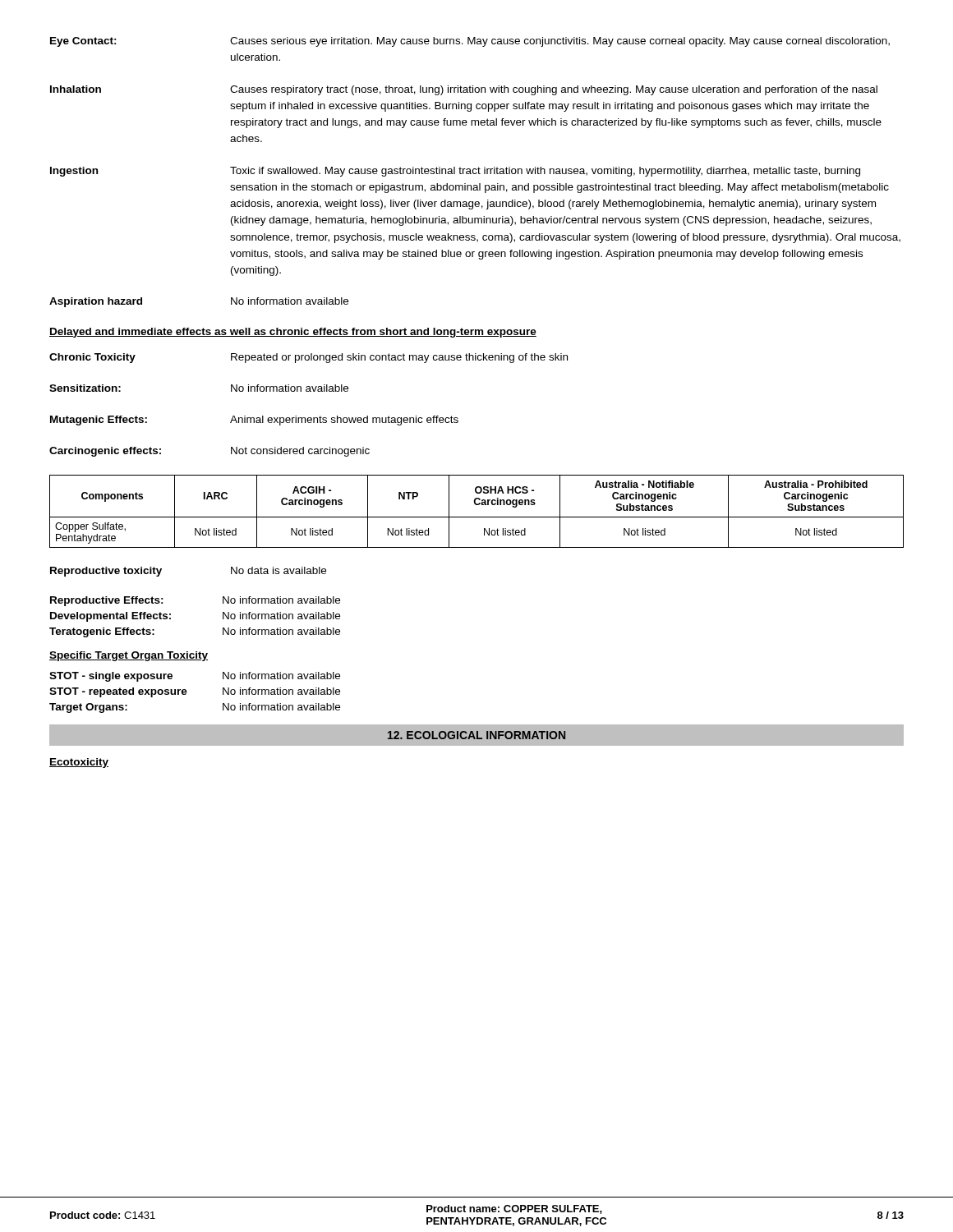The height and width of the screenshot is (1232, 953).
Task: Locate the block of text that opens with "Mutagenic Effects: Animal experiments showed mutagenic"
Action: 254,421
